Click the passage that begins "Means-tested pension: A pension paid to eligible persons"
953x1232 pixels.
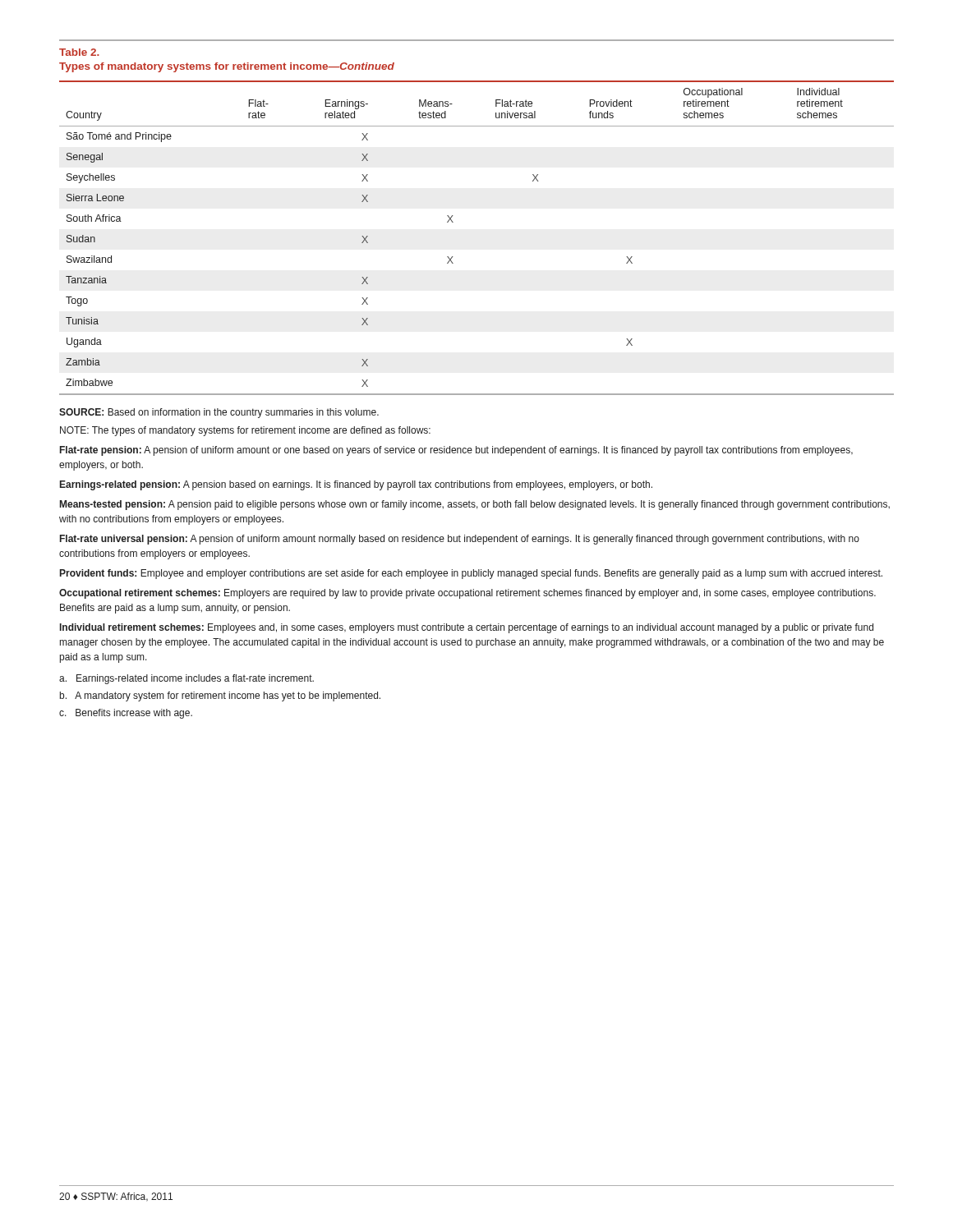475,512
